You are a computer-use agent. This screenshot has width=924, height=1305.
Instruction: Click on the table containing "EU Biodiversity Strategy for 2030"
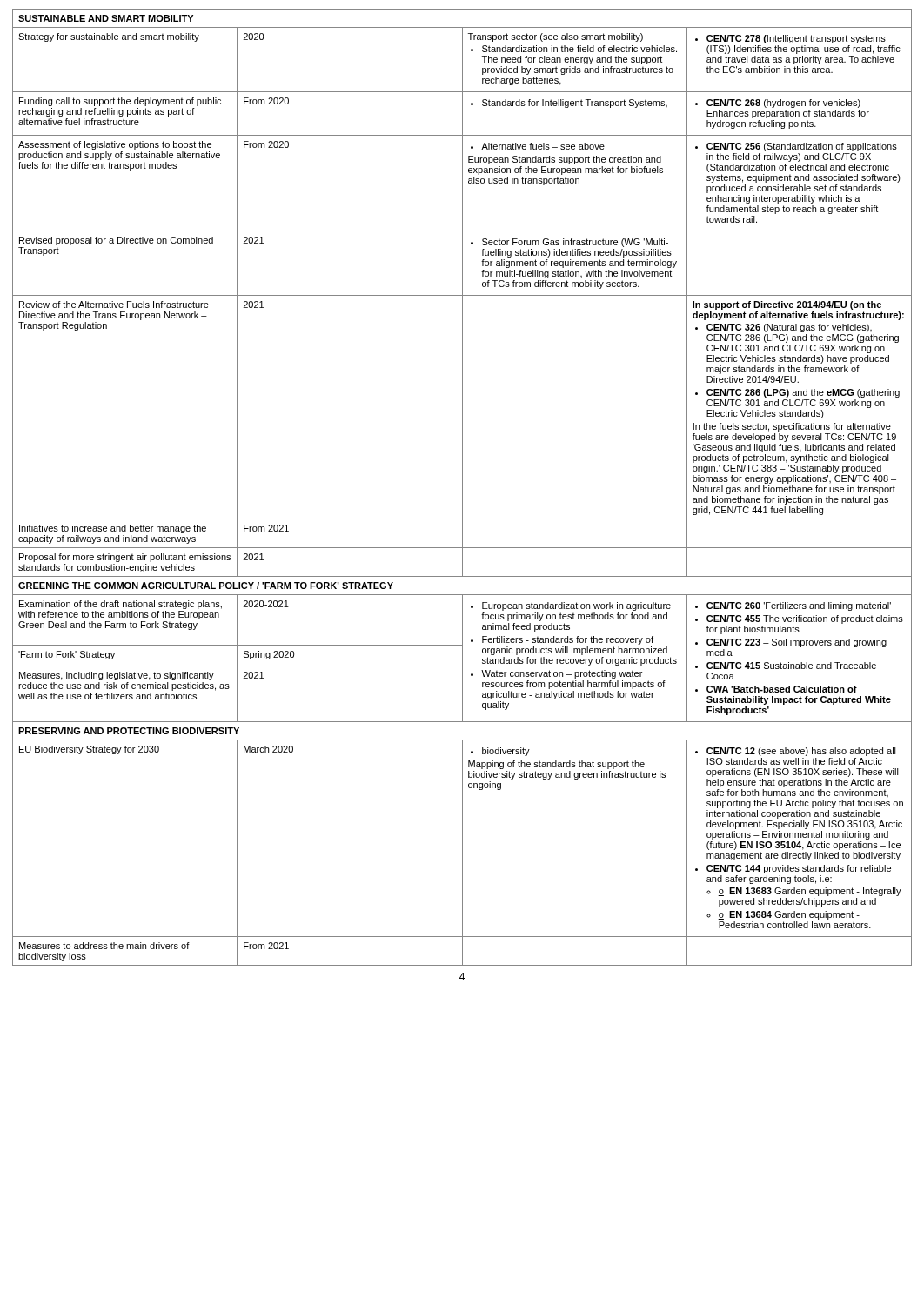point(462,838)
